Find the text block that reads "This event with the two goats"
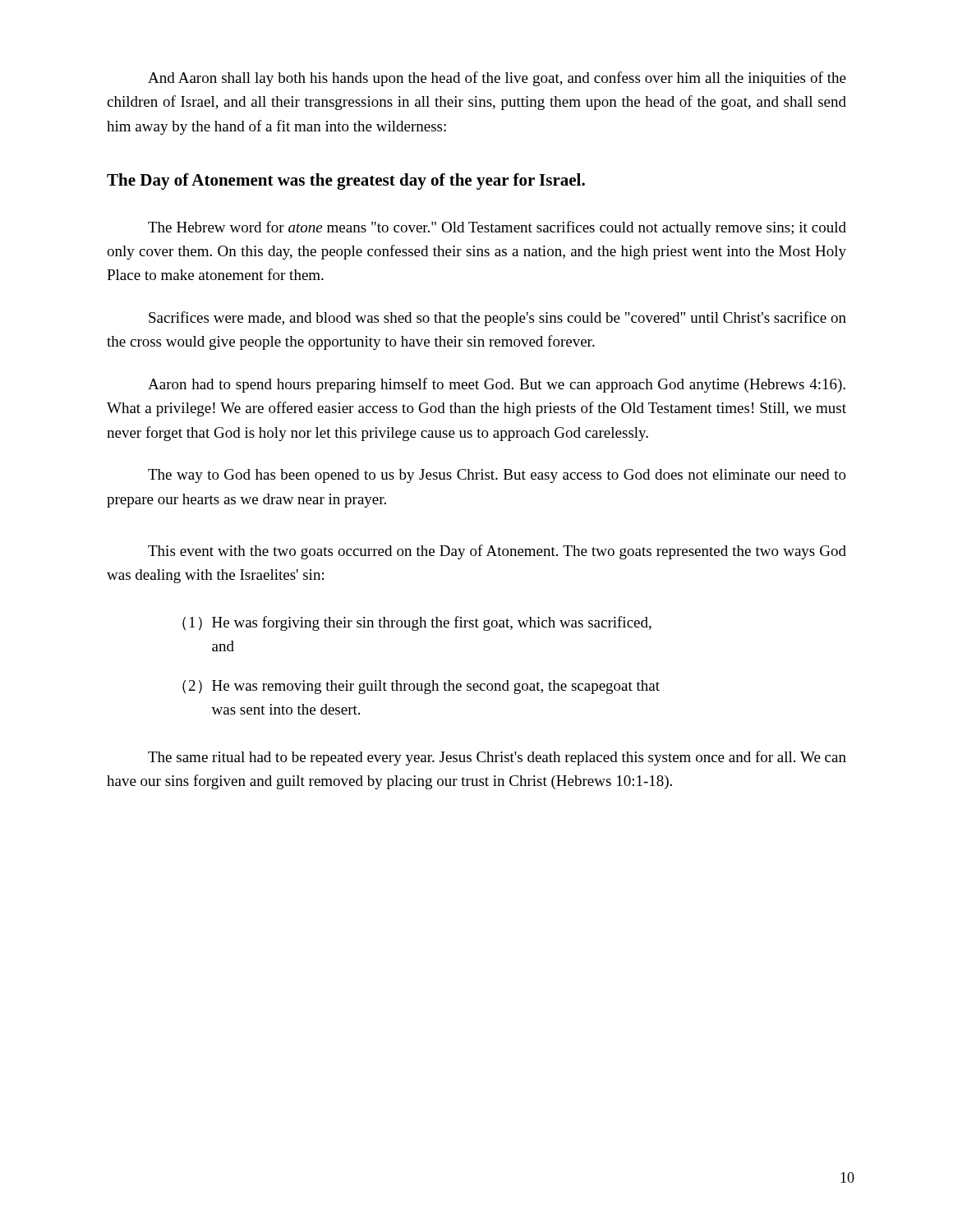The width and height of the screenshot is (953, 1232). tap(476, 563)
